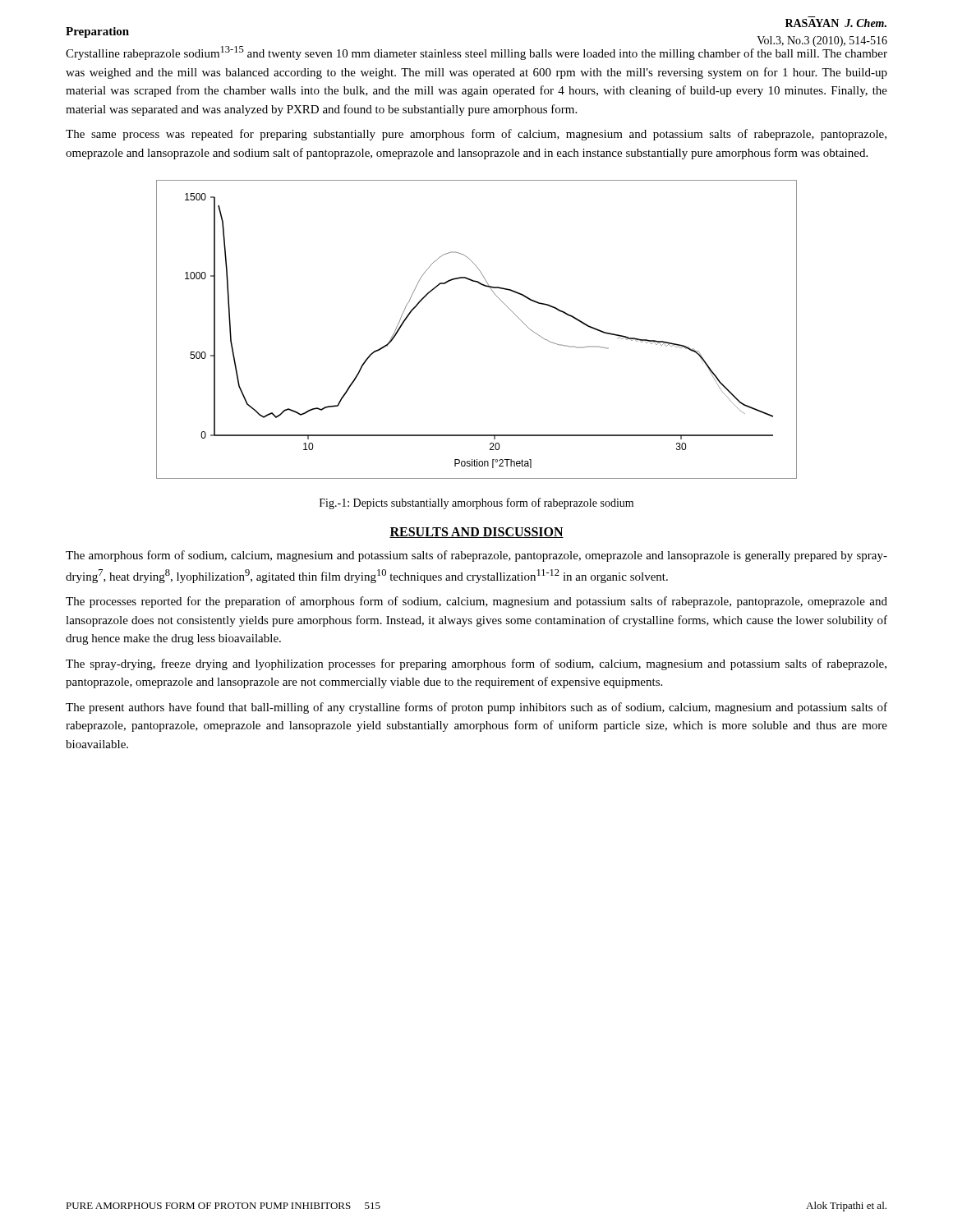Click on the continuous plot
This screenshot has width=953, height=1232.
476,329
